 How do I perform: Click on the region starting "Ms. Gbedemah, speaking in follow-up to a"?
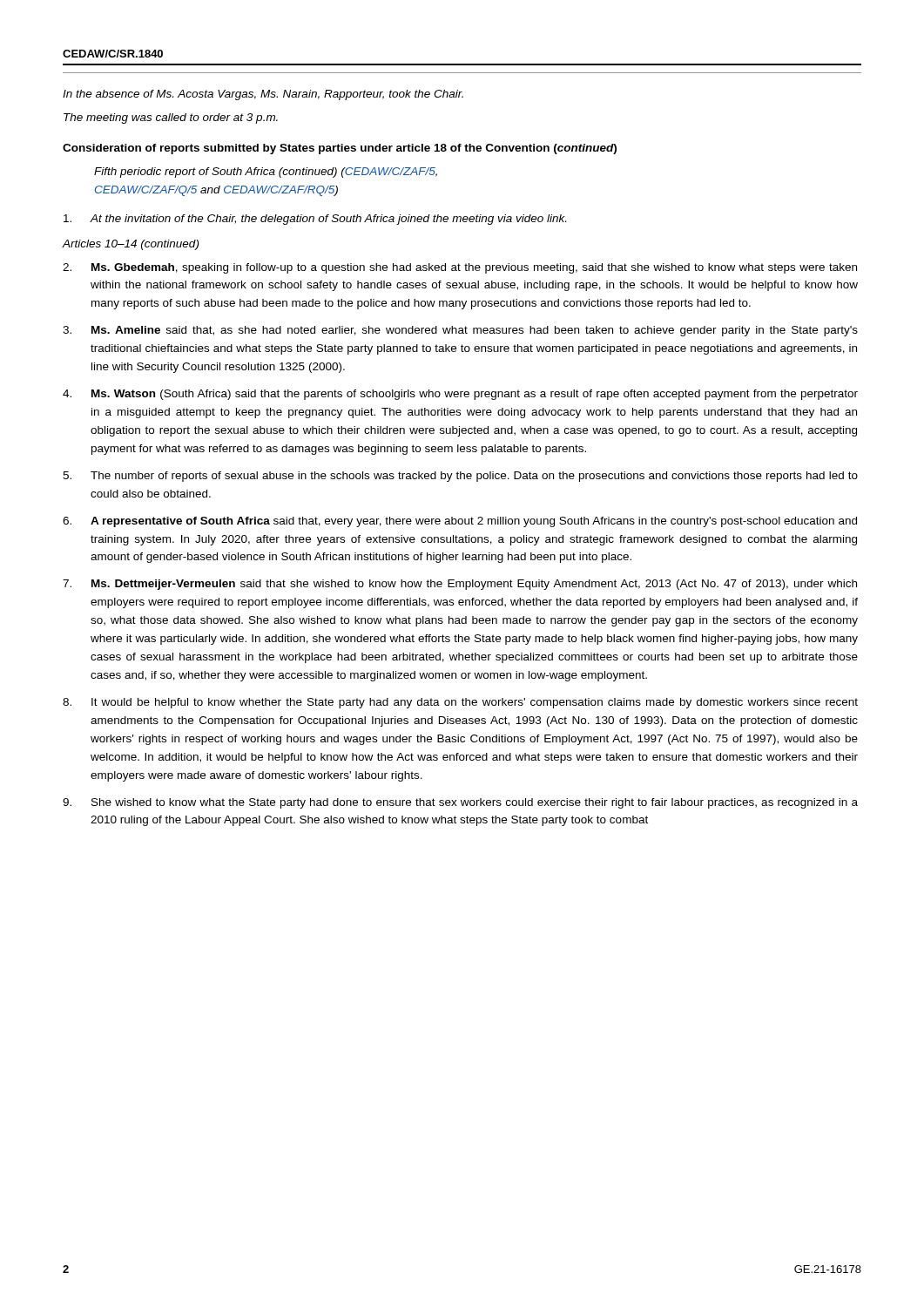460,286
